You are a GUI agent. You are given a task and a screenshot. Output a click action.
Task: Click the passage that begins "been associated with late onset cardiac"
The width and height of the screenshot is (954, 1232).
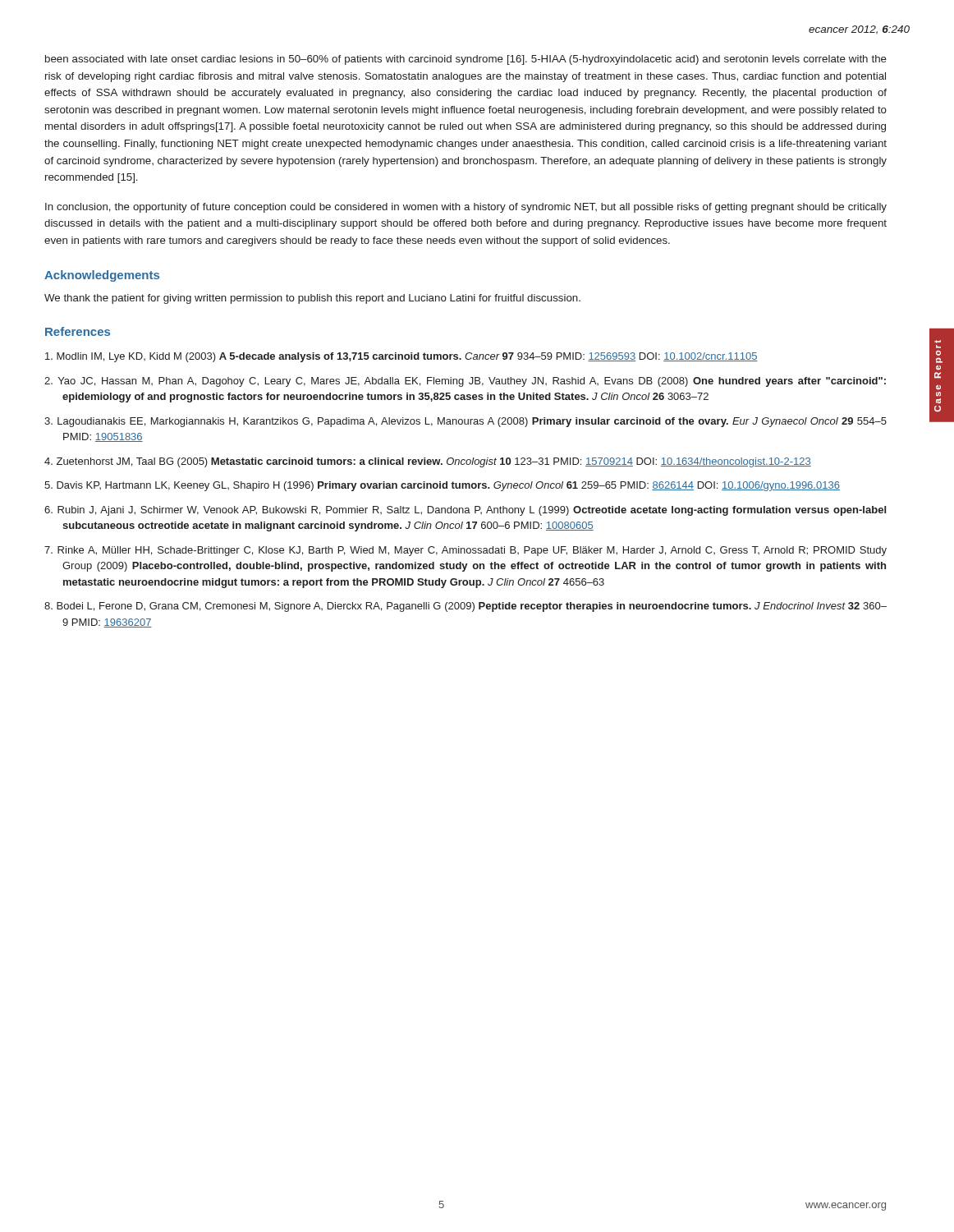click(466, 118)
